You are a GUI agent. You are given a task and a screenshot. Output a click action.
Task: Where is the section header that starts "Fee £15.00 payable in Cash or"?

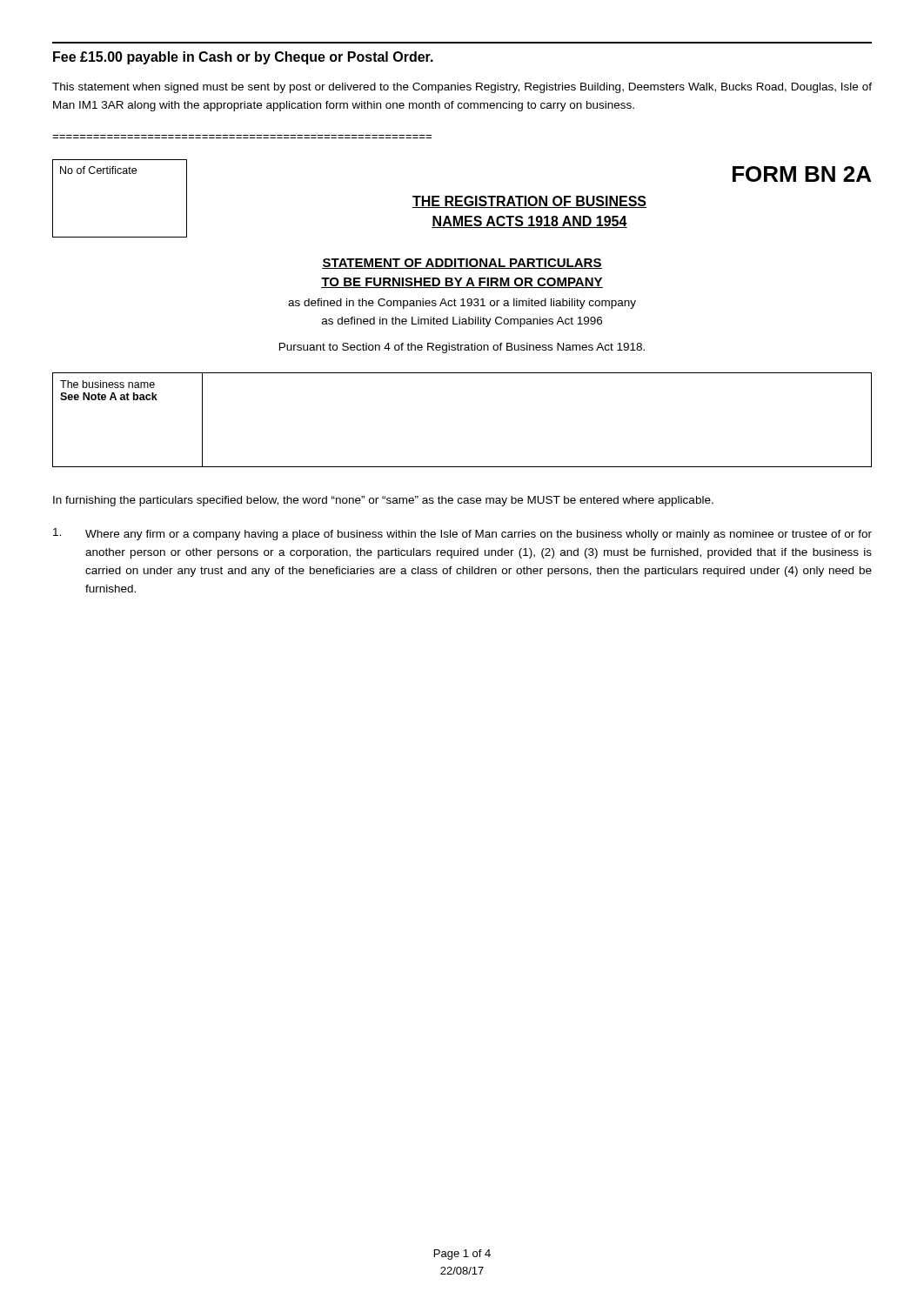(x=243, y=57)
